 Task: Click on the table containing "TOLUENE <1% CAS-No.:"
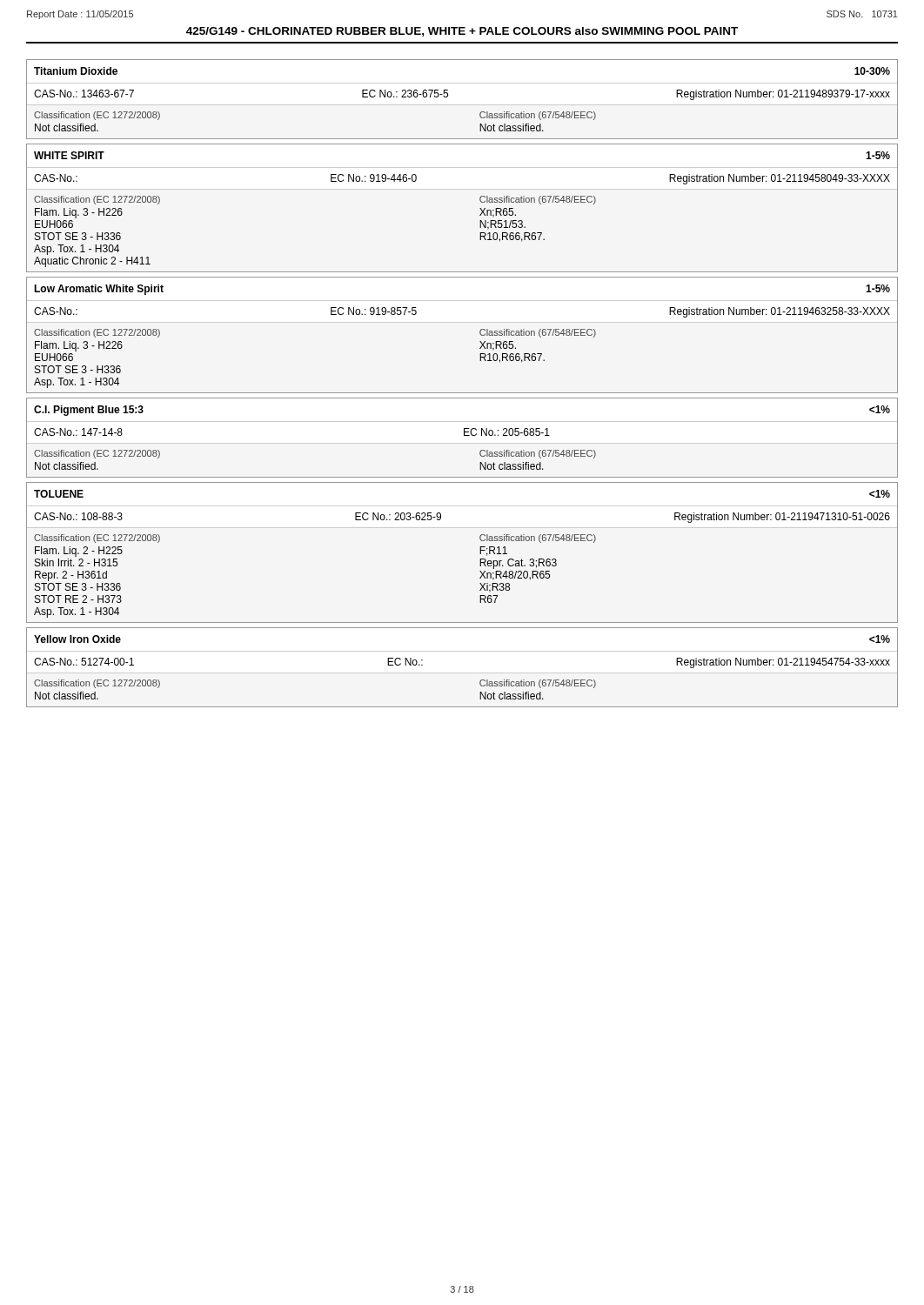[x=462, y=552]
